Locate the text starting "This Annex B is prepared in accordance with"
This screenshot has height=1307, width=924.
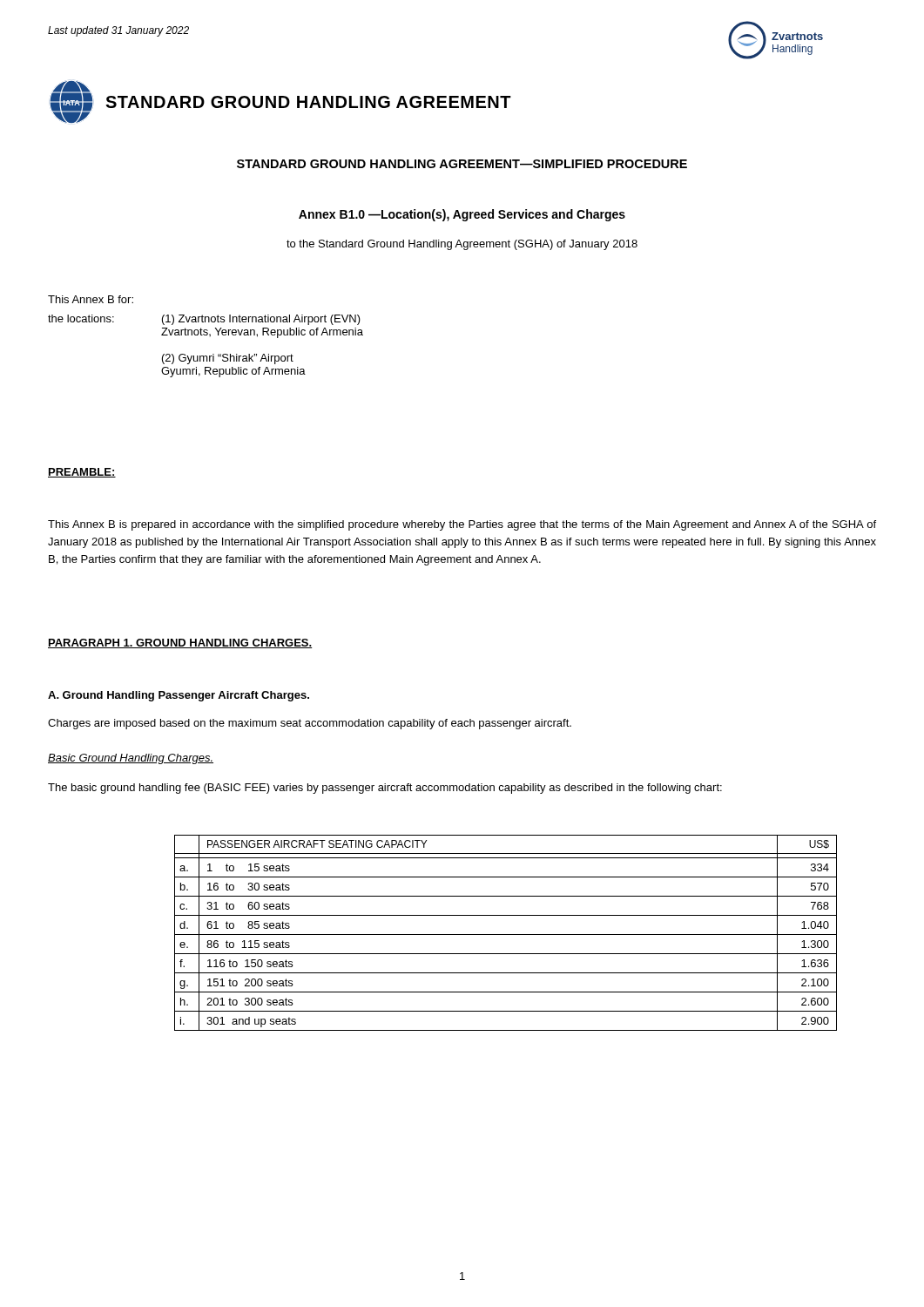(x=462, y=542)
